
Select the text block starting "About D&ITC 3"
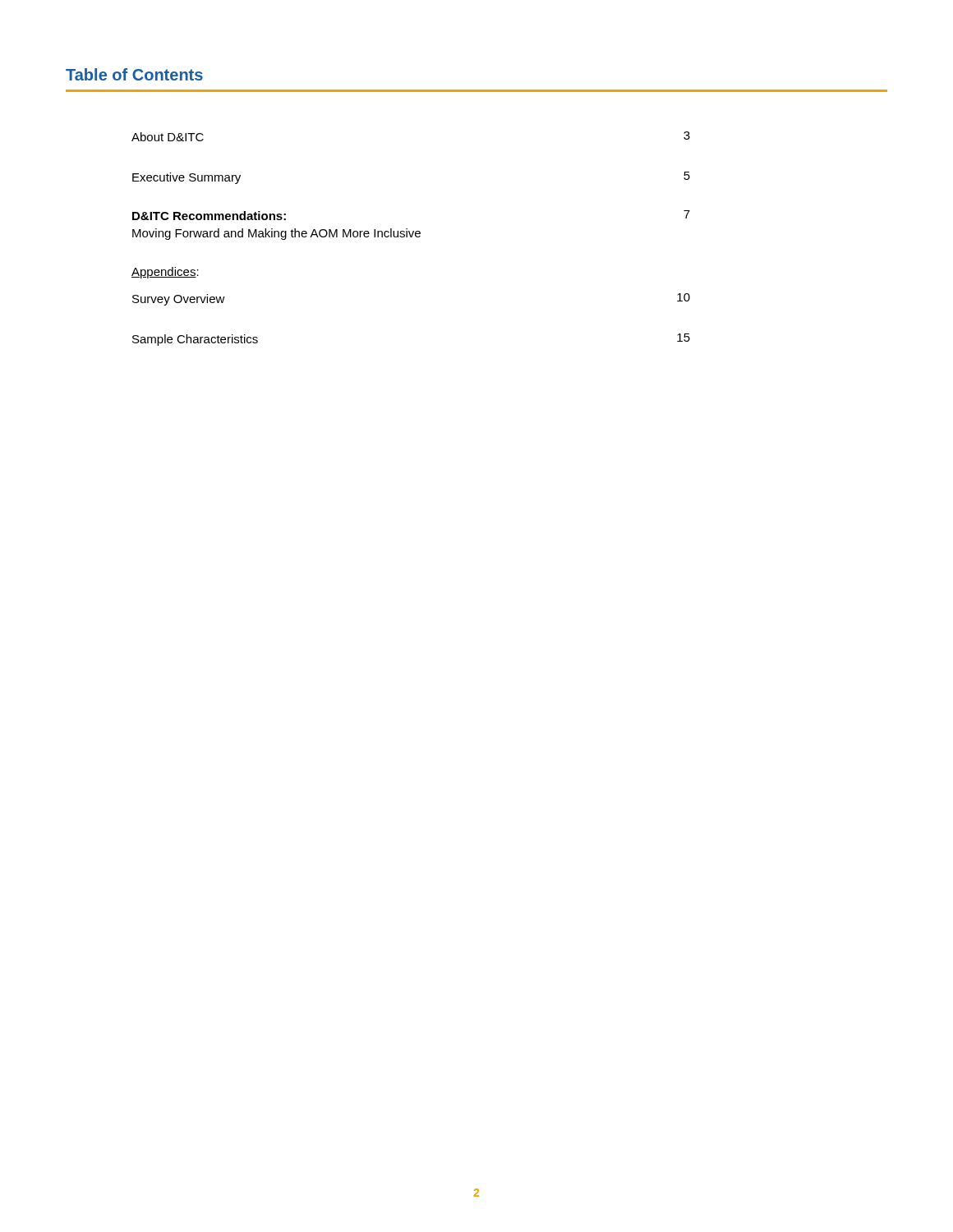(172, 134)
